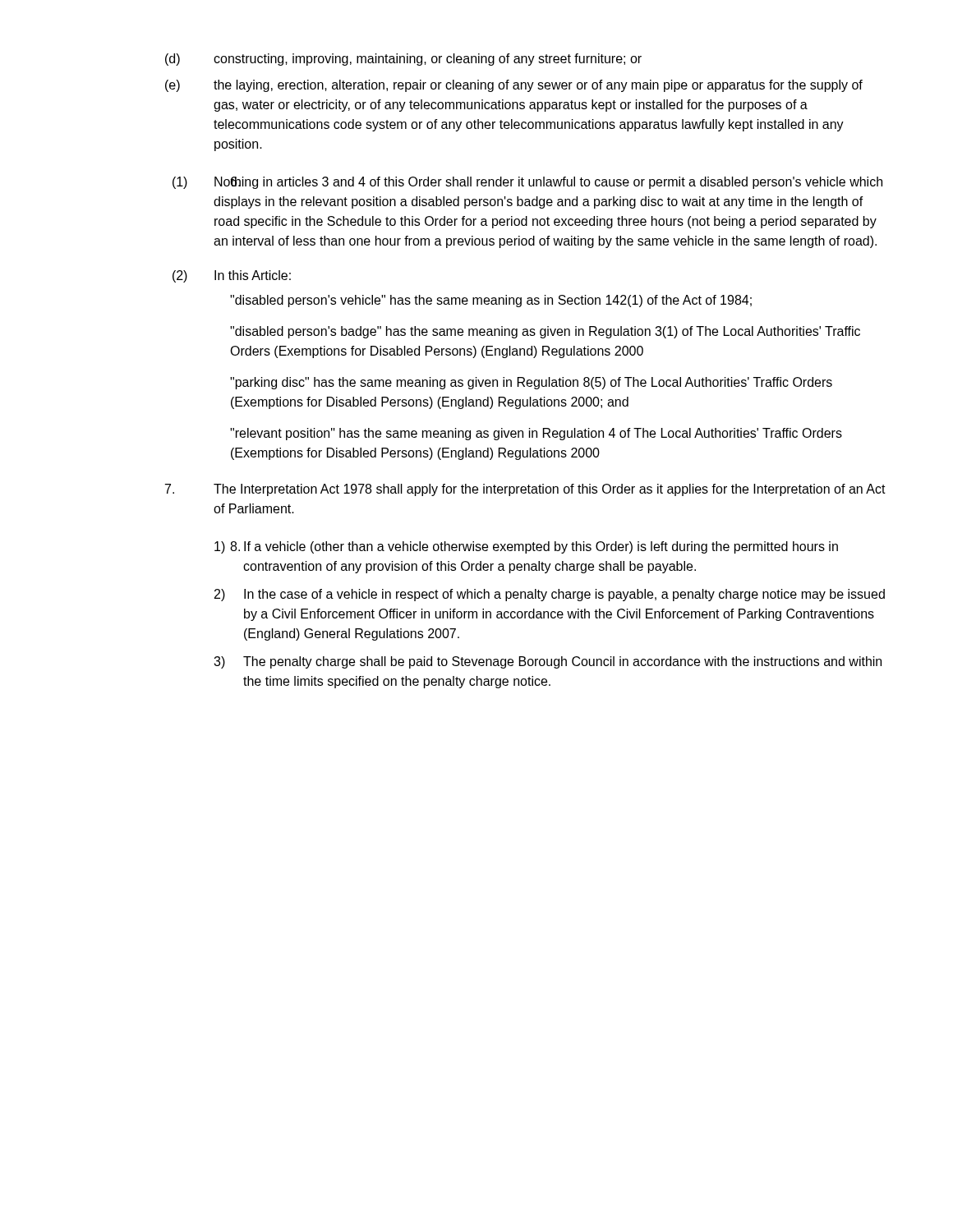Navigate to the element starting "1) If a vehicle (other than a vehicle"
This screenshot has height=1232, width=953.
(x=550, y=557)
